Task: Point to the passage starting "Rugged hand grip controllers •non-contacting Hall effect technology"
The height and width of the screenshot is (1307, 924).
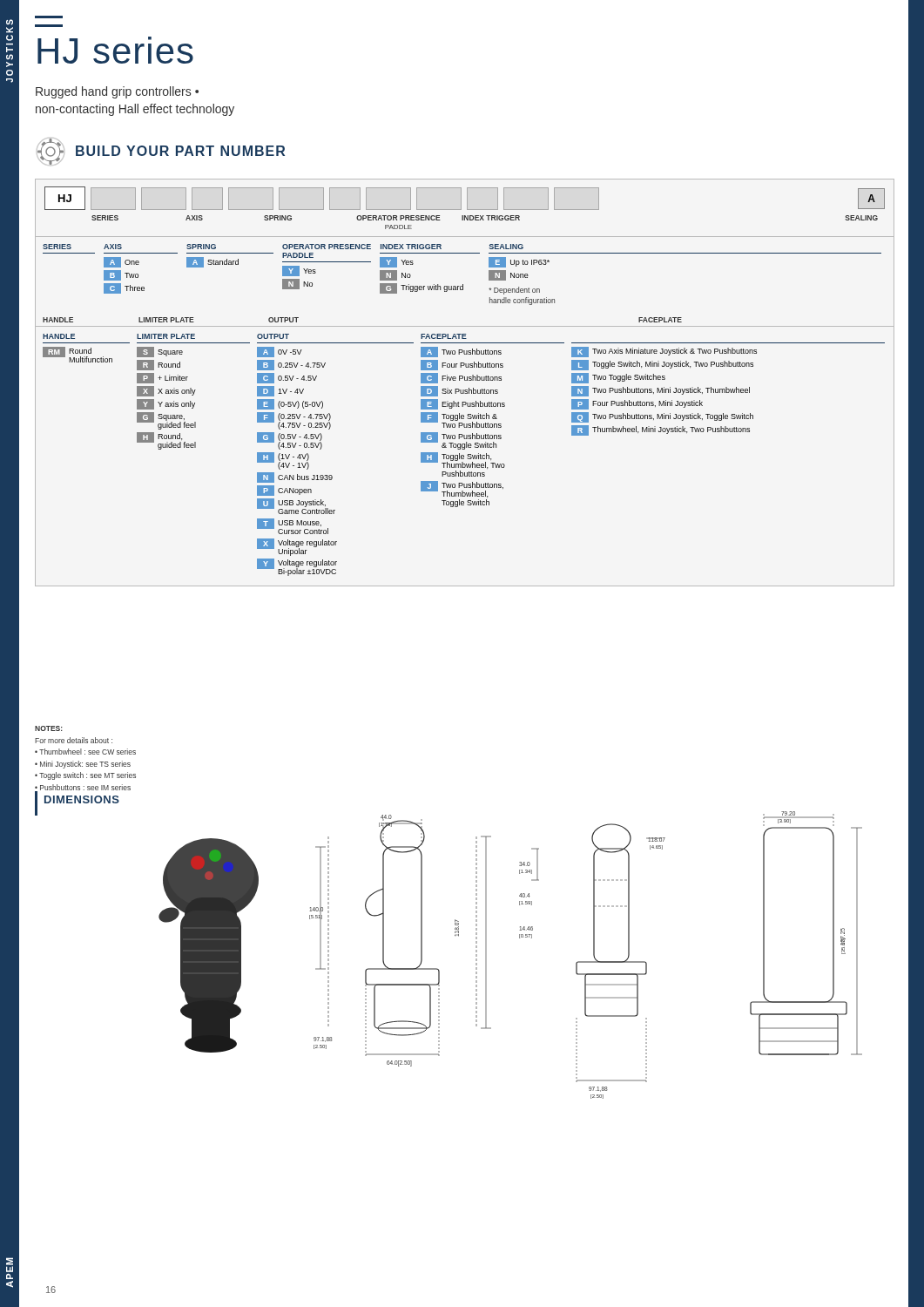Action: click(135, 100)
